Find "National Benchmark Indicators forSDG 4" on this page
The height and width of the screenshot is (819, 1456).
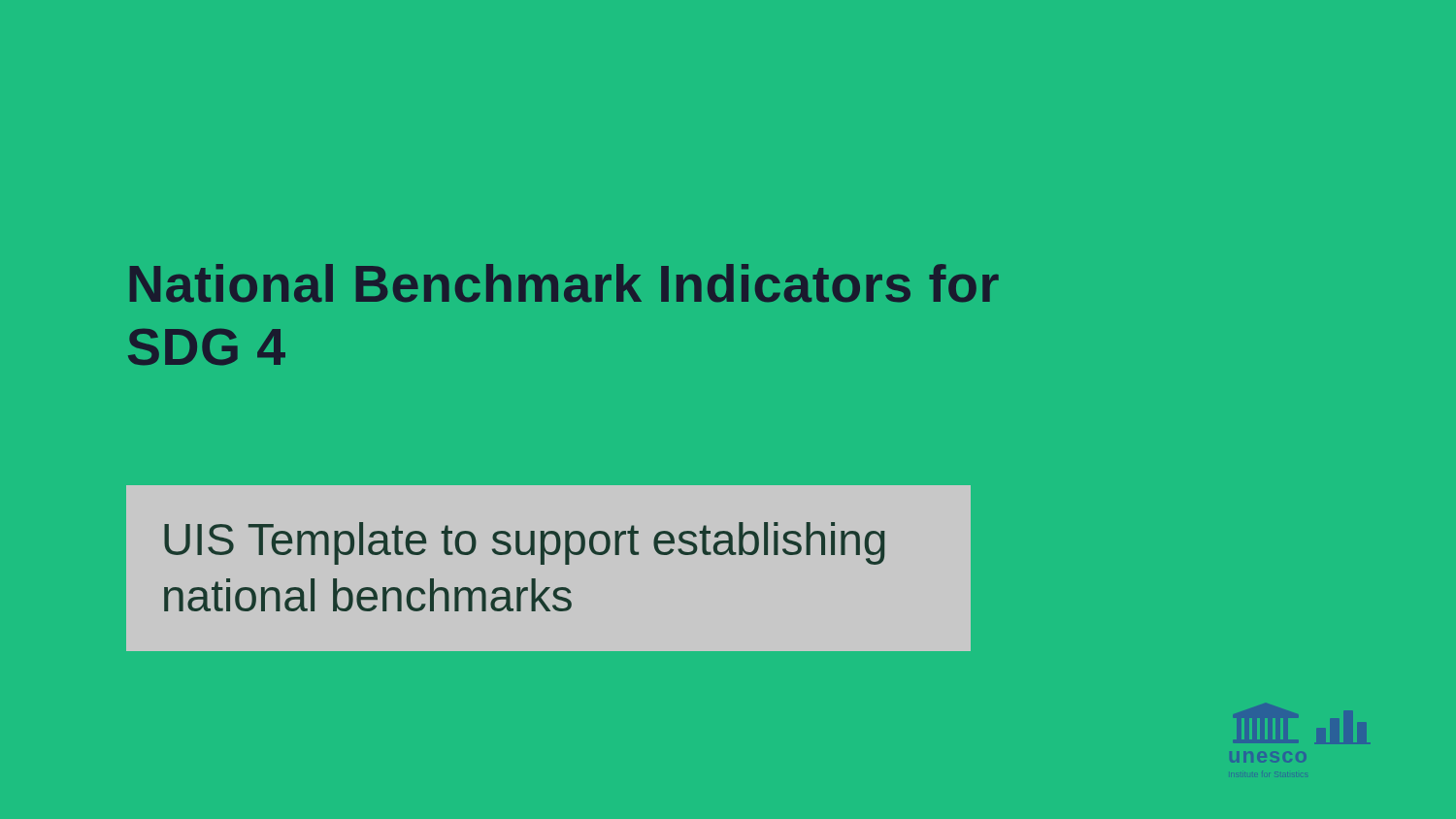click(x=563, y=315)
